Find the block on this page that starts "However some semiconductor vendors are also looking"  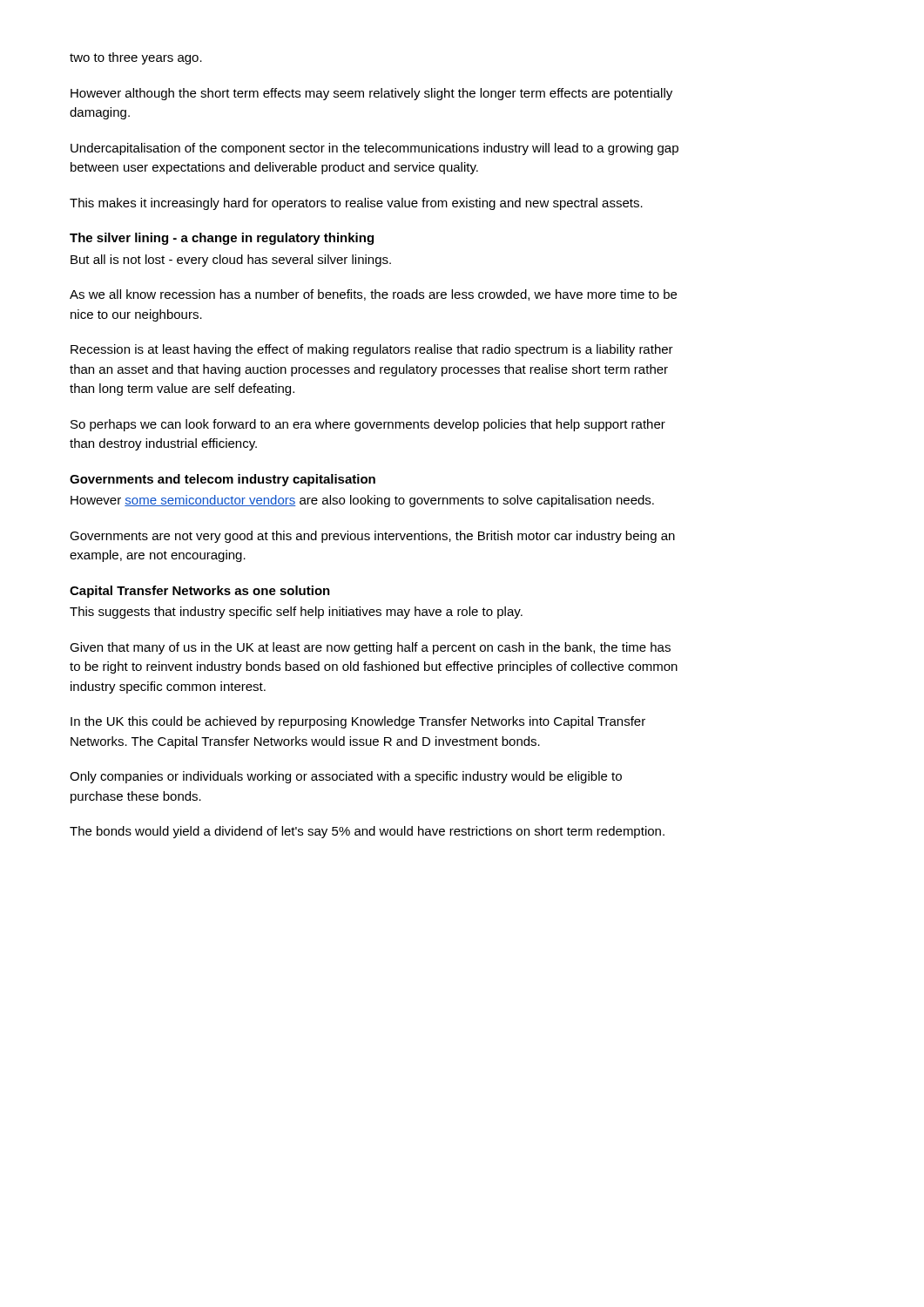pos(362,500)
